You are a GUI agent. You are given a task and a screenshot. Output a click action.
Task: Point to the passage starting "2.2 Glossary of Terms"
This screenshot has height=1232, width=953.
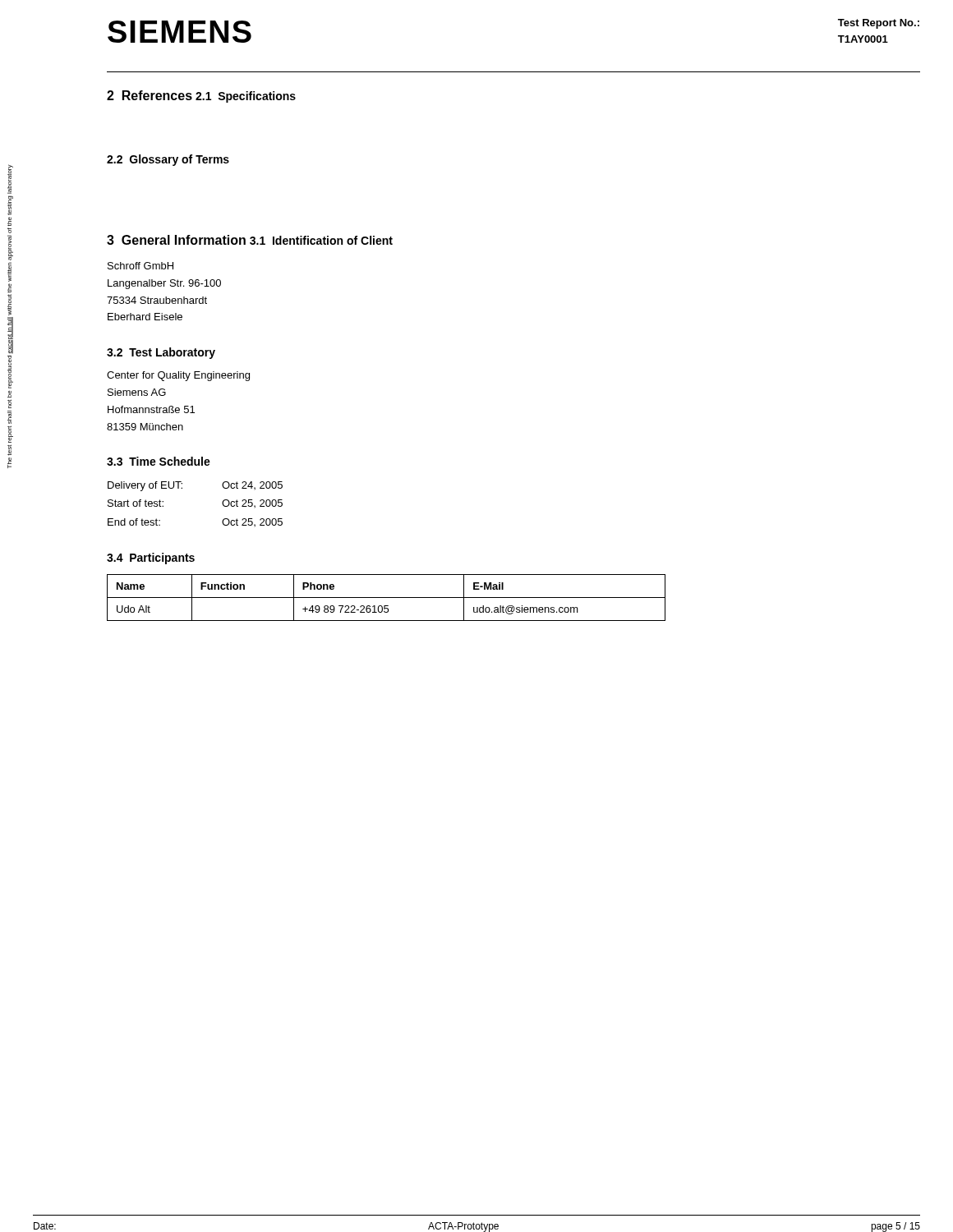click(x=168, y=154)
